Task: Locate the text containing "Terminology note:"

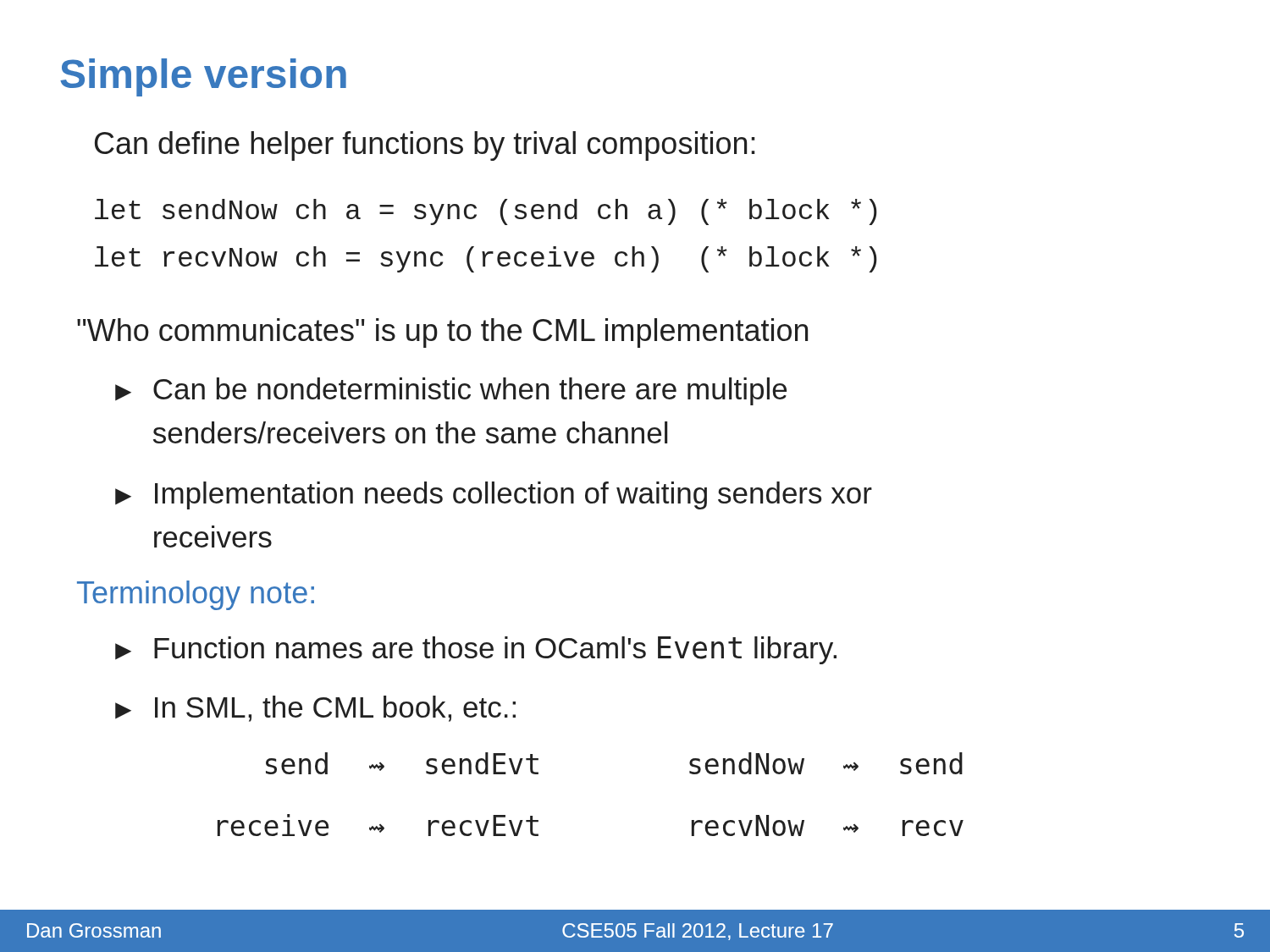Action: (196, 593)
